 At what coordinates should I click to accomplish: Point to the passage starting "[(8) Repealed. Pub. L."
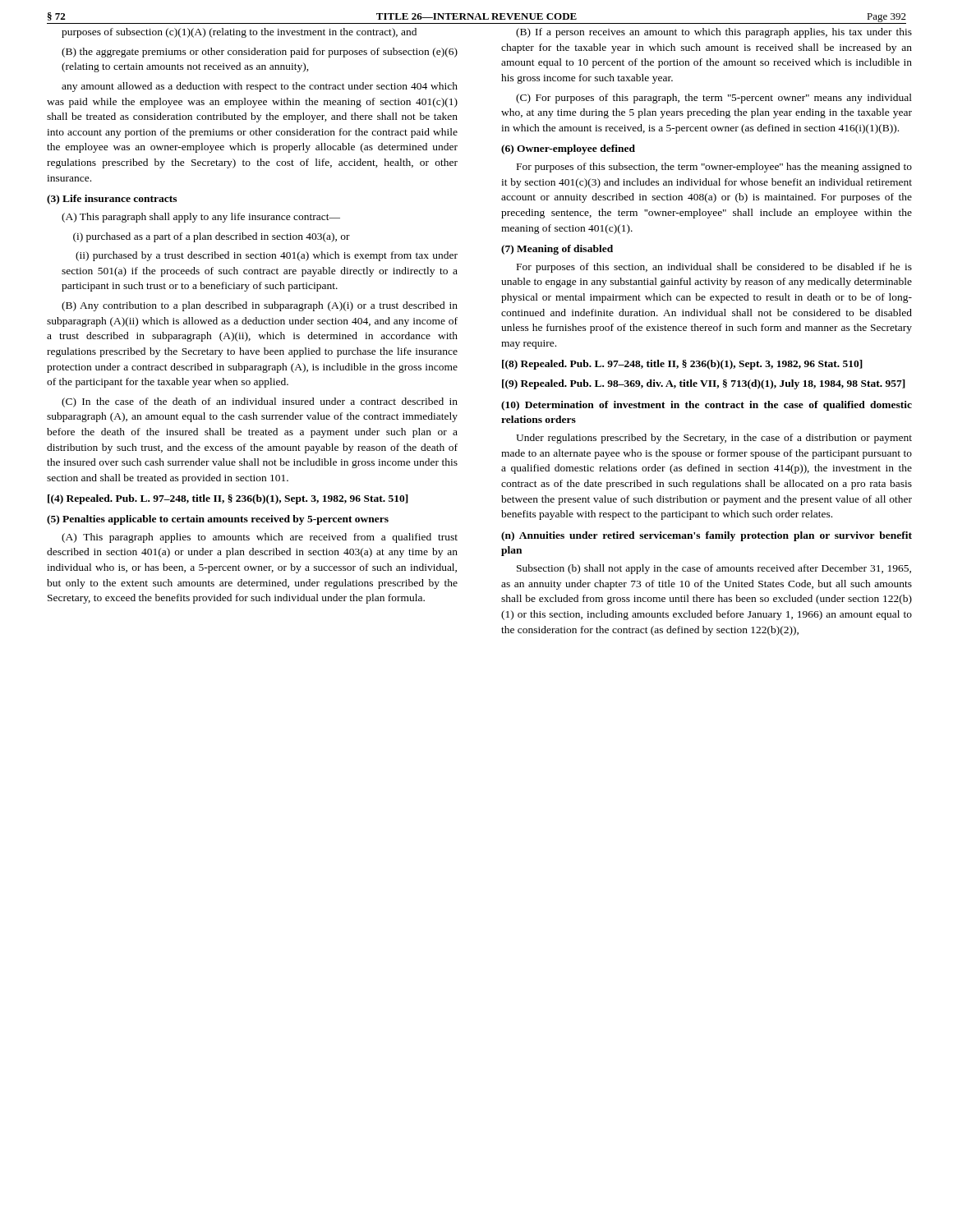pos(707,364)
